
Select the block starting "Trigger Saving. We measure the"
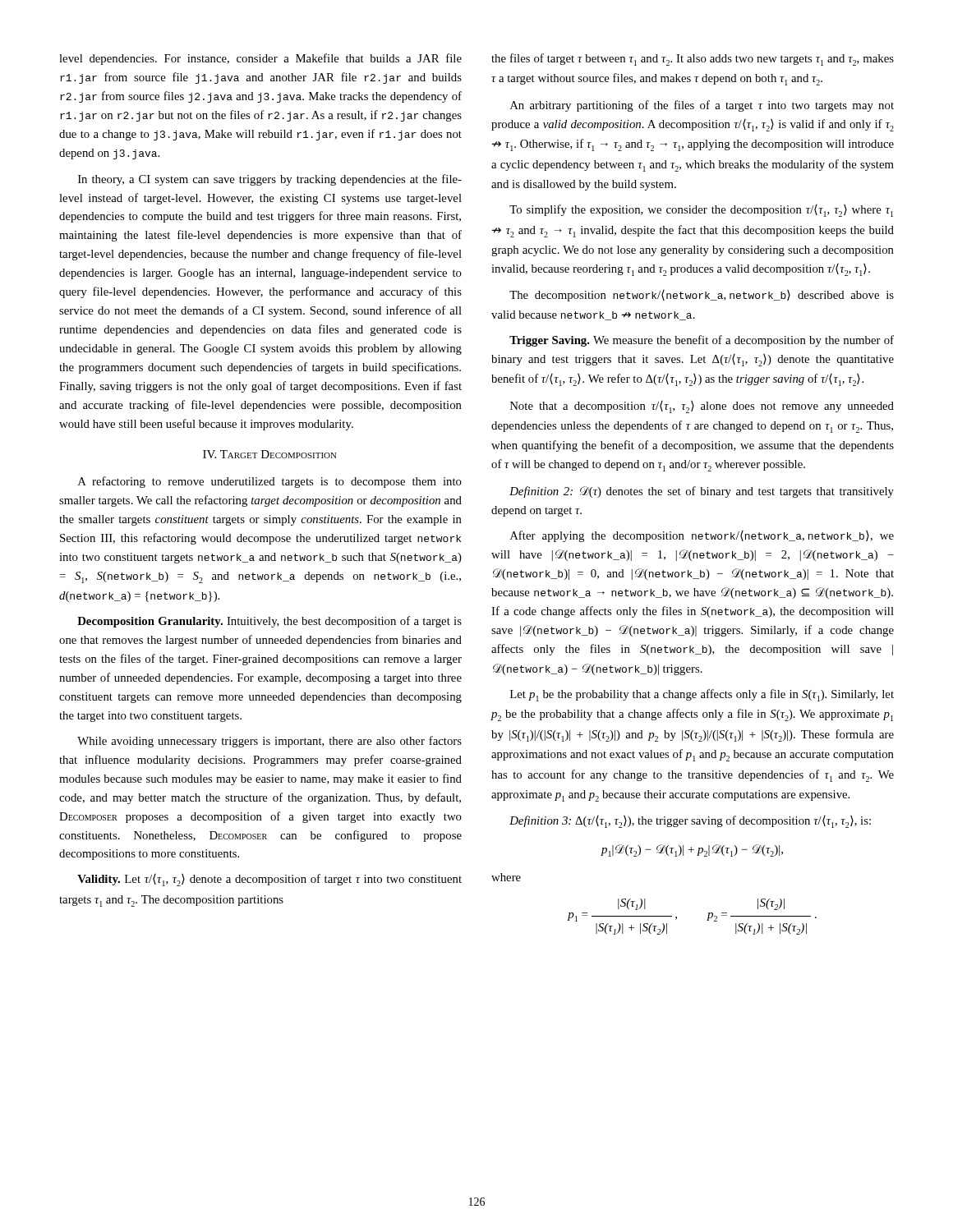[693, 360]
